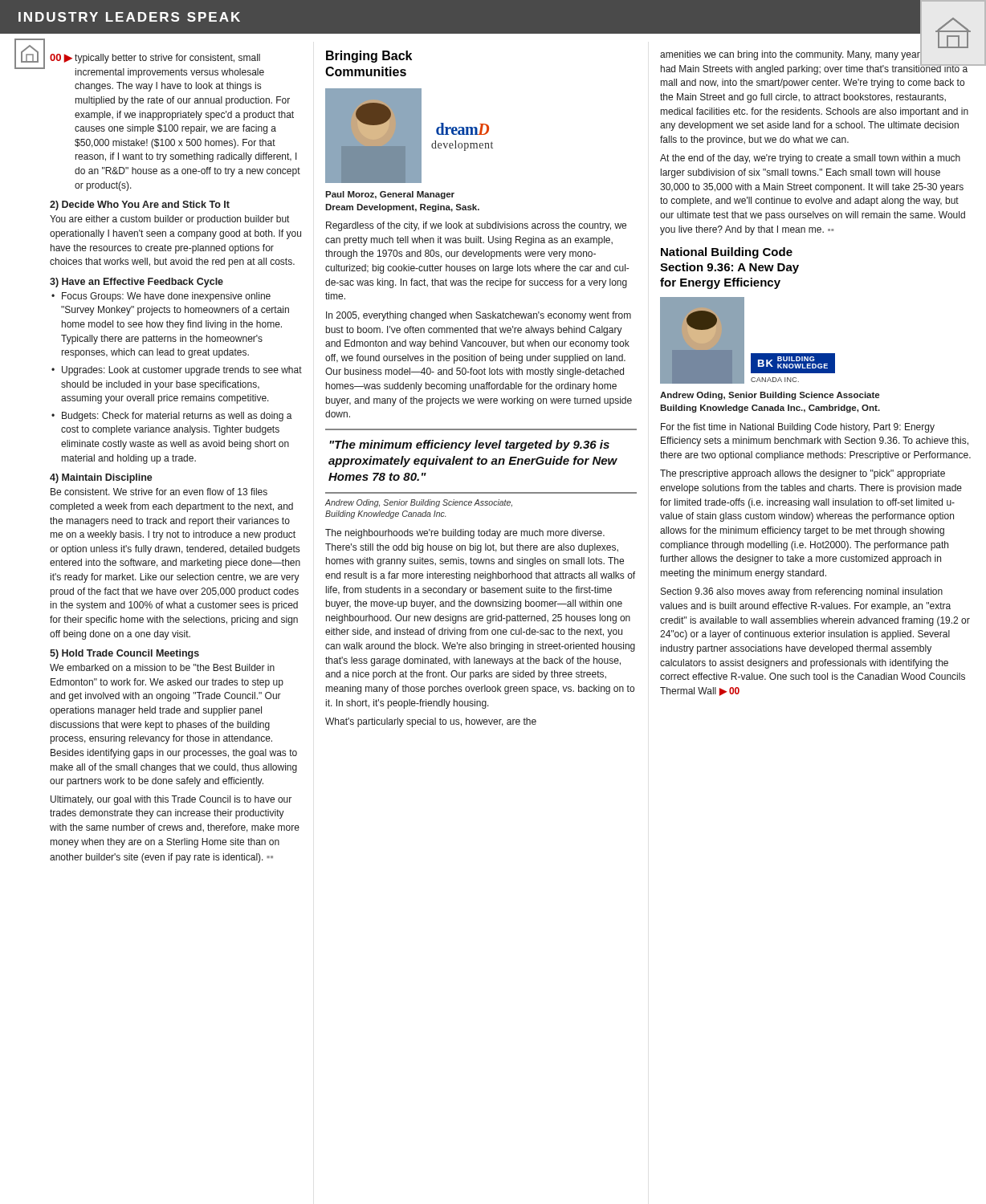Image resolution: width=986 pixels, height=1204 pixels.
Task: Click on the passage starting "For the fist"
Action: (x=816, y=441)
